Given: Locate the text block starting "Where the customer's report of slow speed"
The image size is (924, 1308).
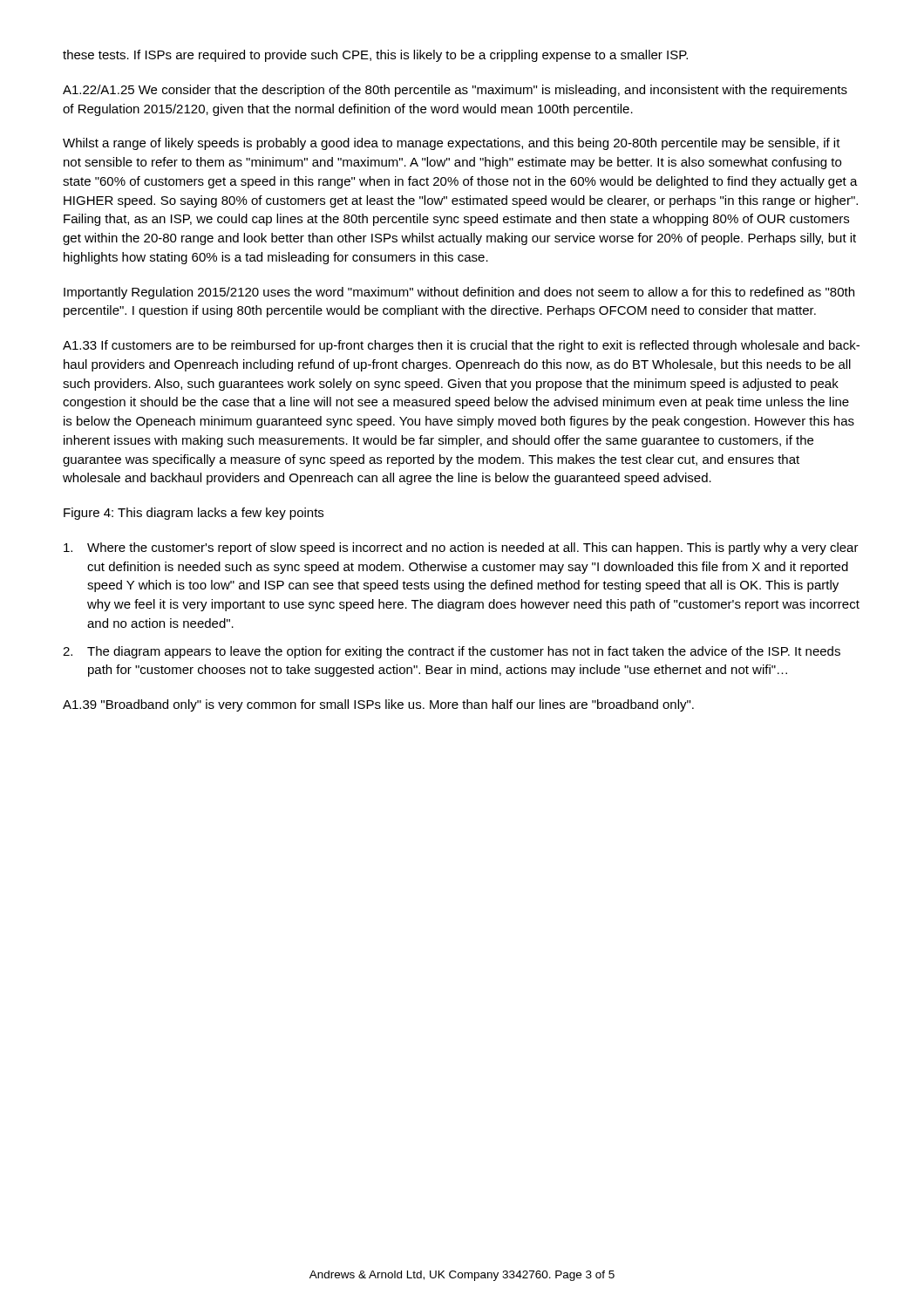Looking at the screenshot, I should (x=462, y=585).
